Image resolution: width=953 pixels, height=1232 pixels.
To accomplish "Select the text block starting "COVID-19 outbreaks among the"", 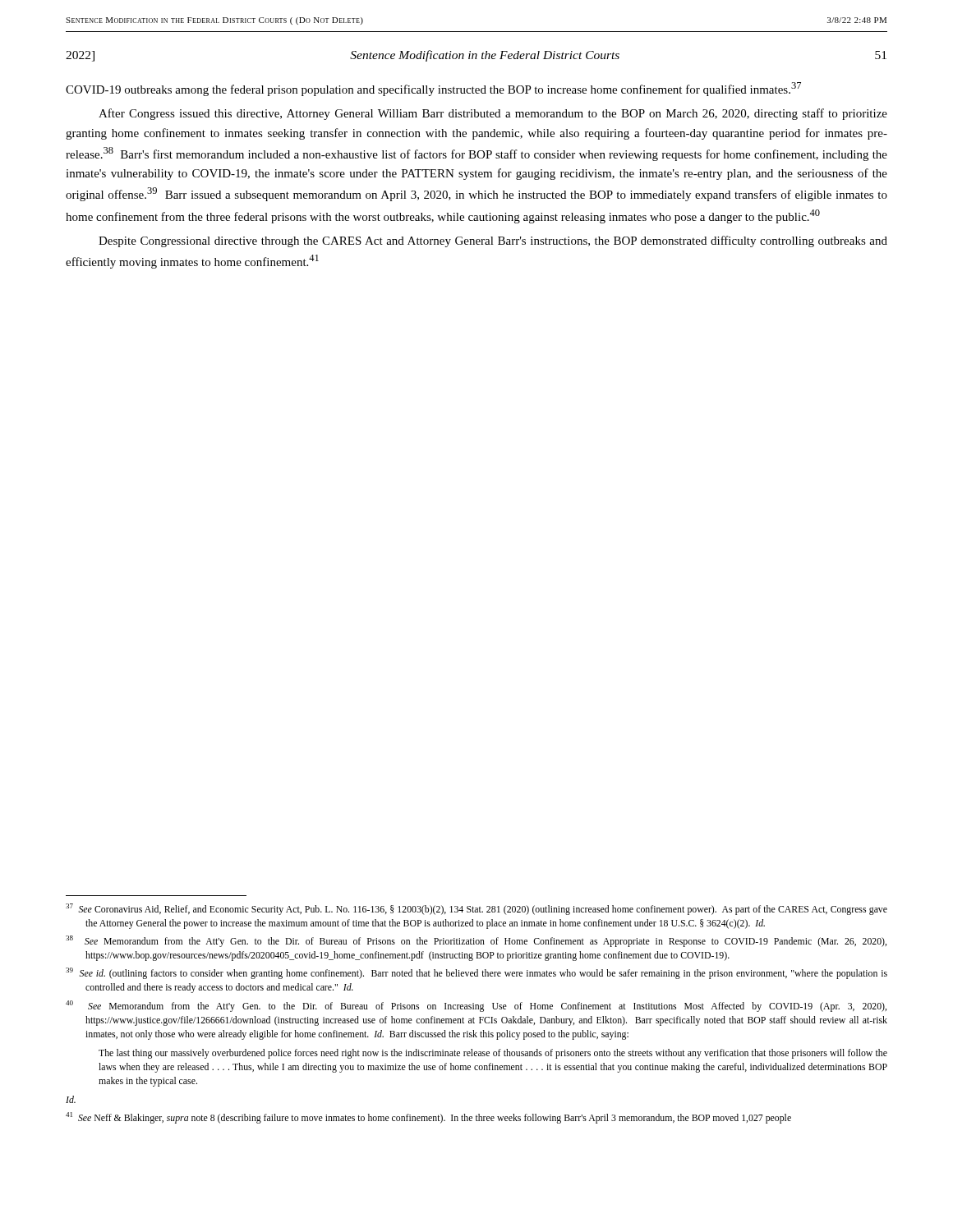I will [x=434, y=88].
